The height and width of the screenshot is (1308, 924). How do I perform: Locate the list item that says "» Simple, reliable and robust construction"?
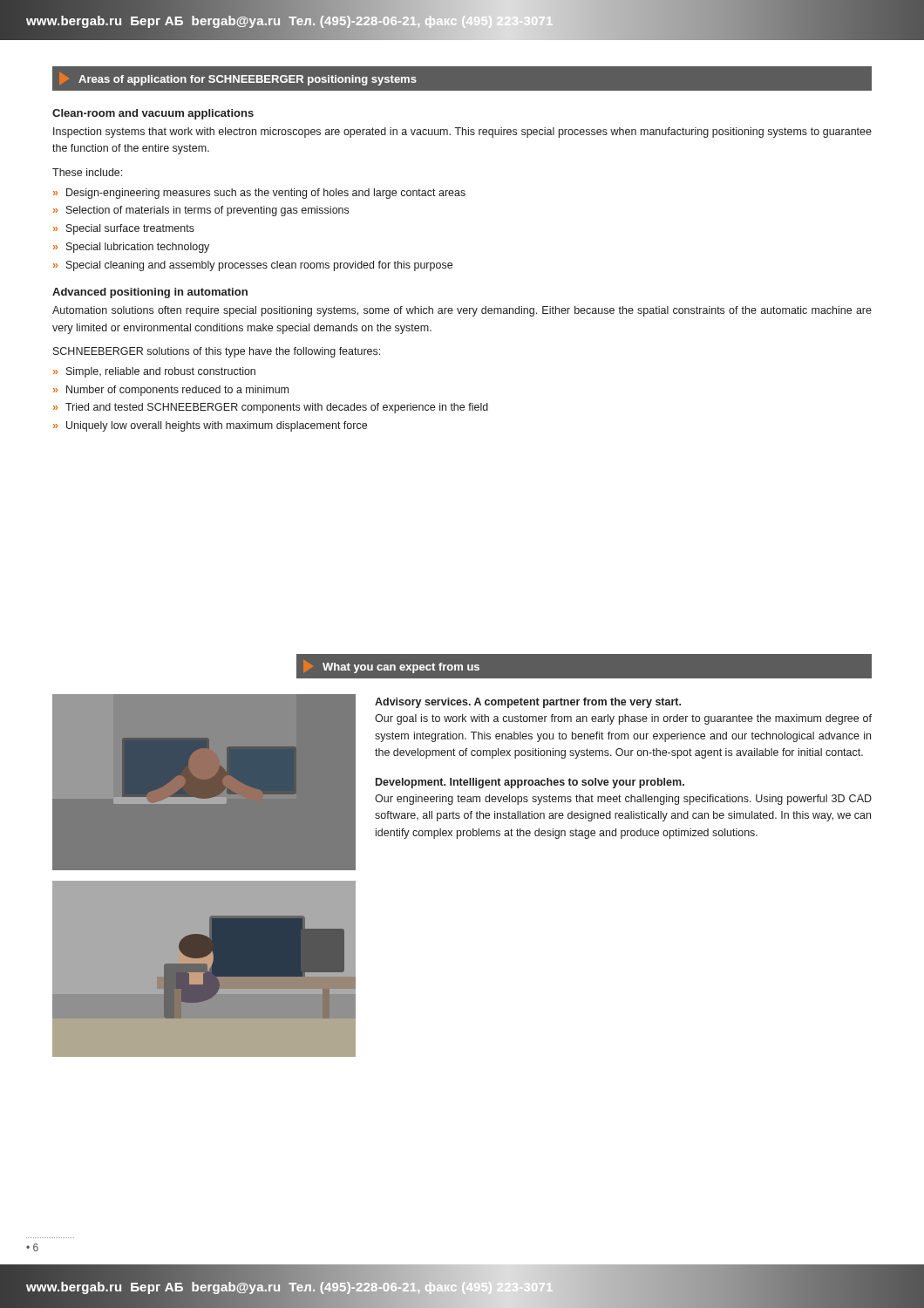click(154, 372)
